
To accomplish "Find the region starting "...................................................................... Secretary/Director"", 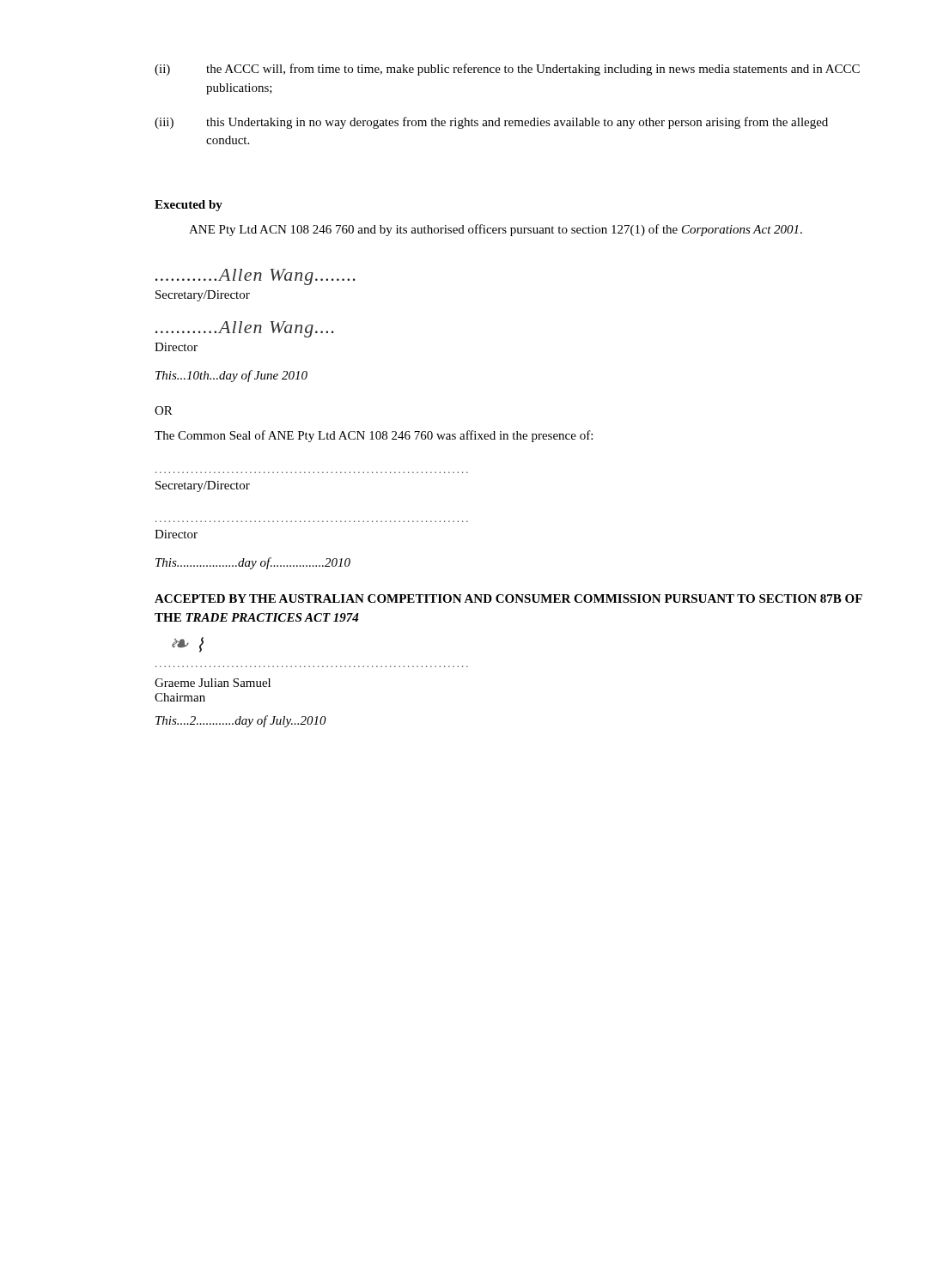I will 203,486.
